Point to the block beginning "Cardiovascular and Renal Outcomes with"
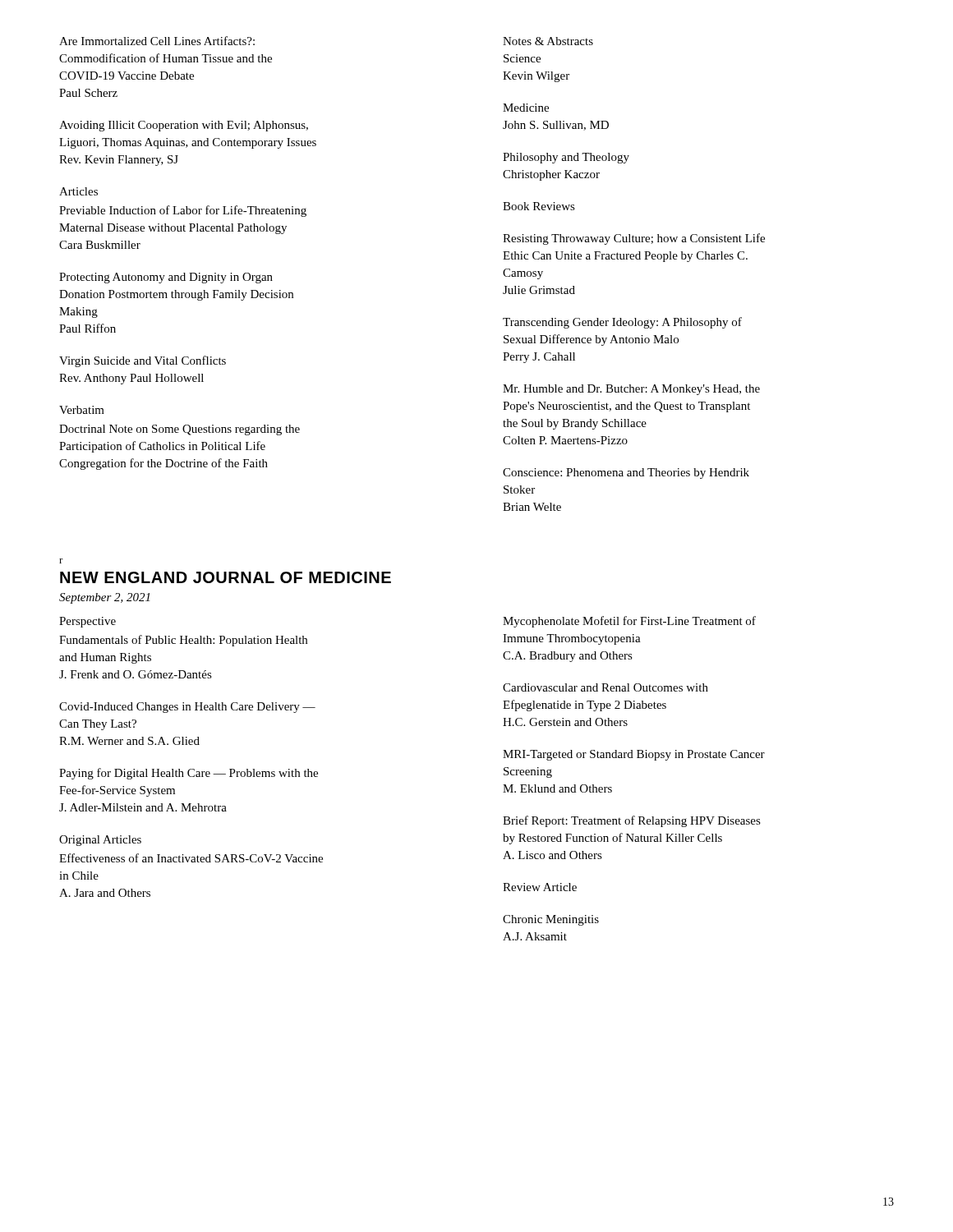Image resolution: width=953 pixels, height=1232 pixels. click(605, 687)
